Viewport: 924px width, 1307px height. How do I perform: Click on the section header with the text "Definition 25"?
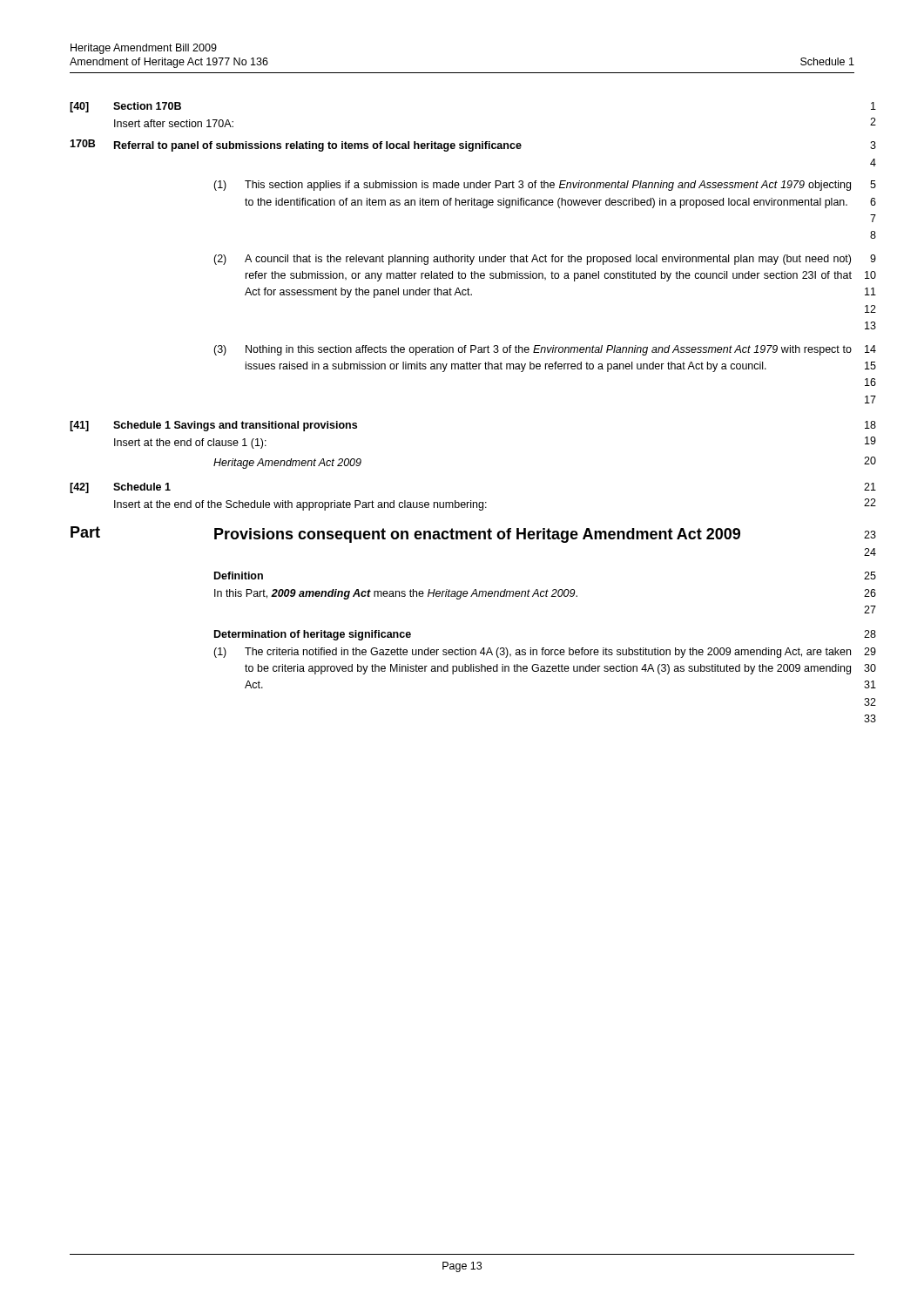click(237, 575)
